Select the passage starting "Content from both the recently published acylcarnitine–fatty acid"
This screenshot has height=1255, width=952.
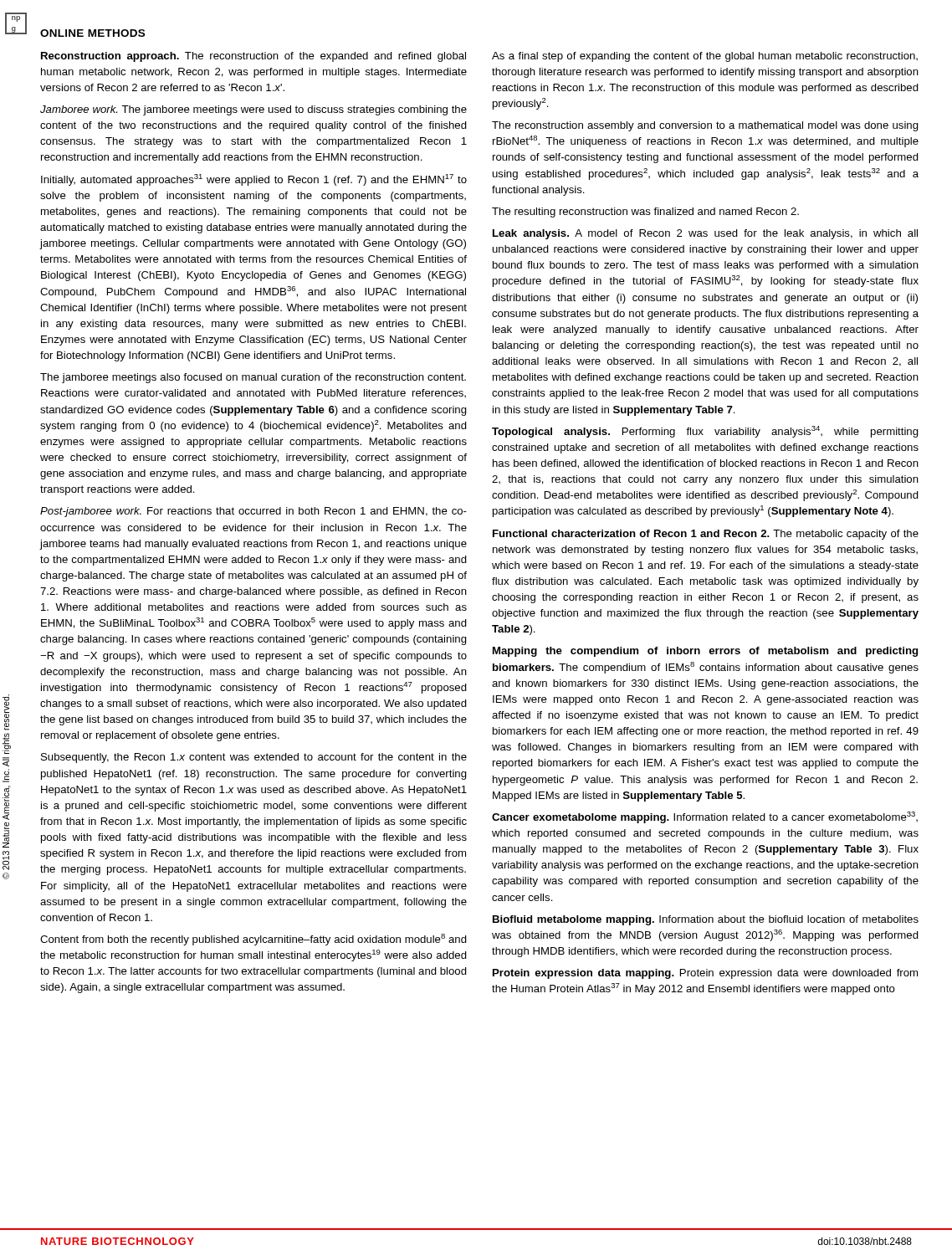pos(253,962)
